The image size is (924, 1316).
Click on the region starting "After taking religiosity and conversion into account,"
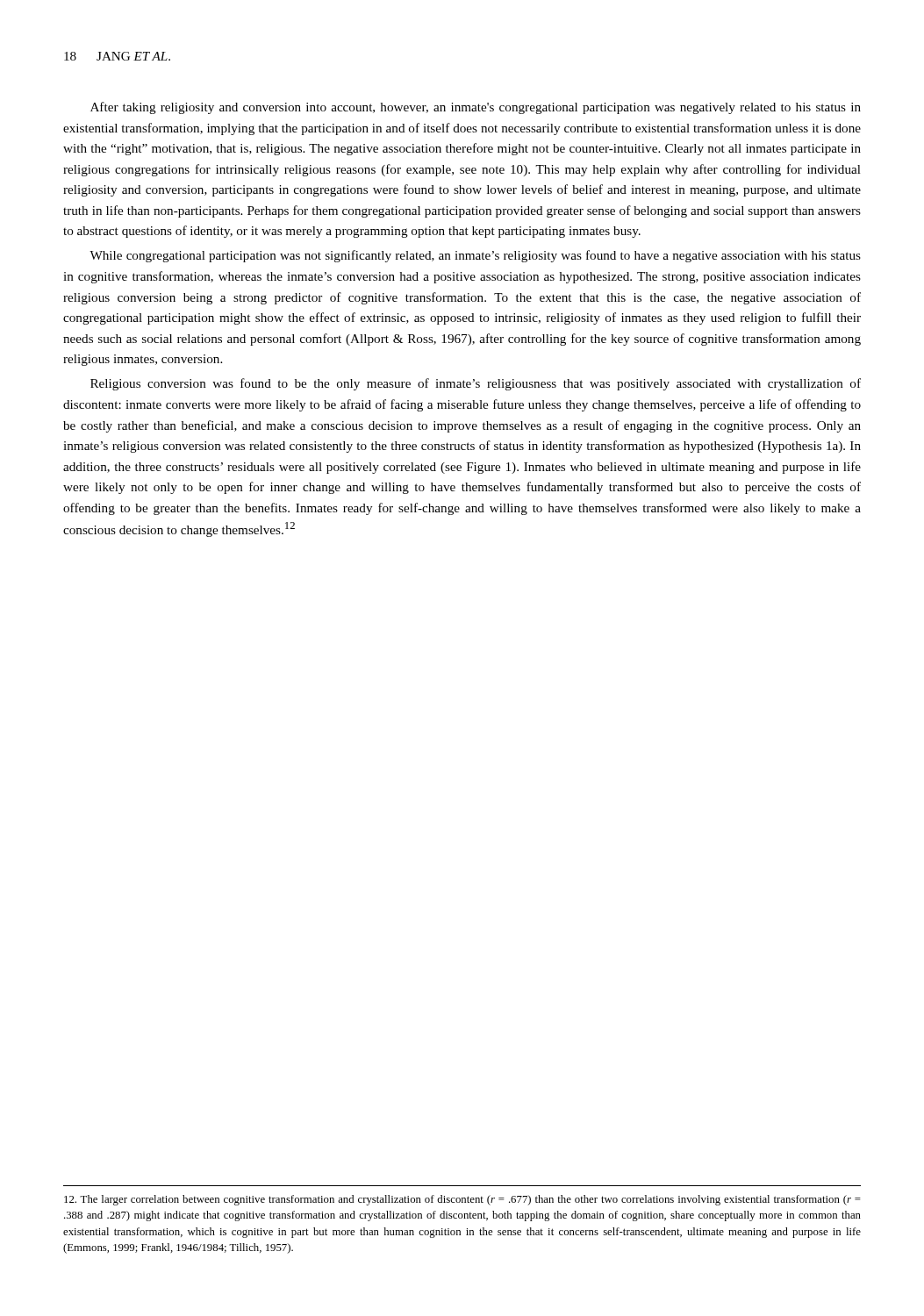462,318
